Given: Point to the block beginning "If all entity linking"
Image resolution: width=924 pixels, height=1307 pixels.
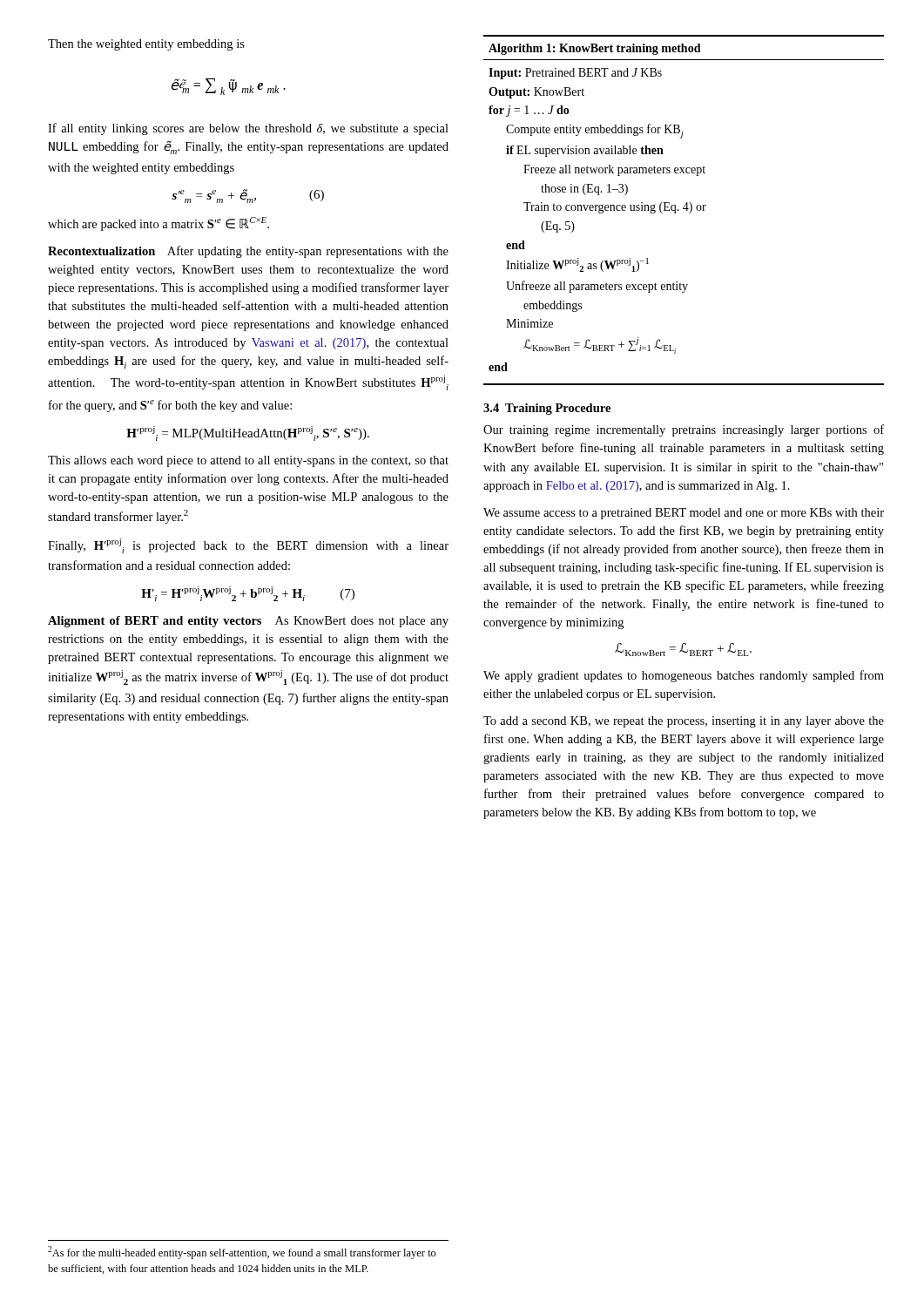Looking at the screenshot, I should click(248, 148).
